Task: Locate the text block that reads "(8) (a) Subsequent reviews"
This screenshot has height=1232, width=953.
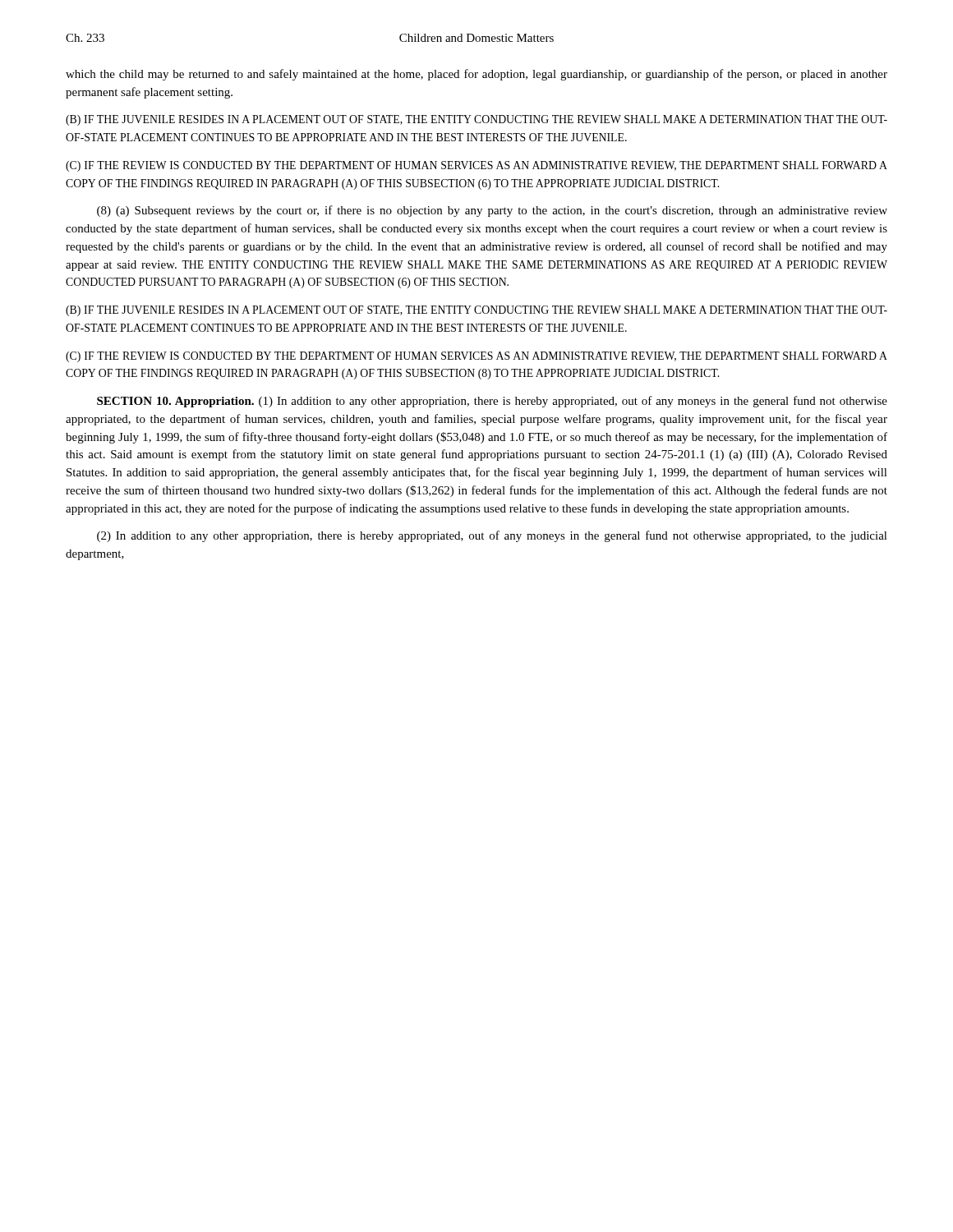Action: pyautogui.click(x=476, y=247)
